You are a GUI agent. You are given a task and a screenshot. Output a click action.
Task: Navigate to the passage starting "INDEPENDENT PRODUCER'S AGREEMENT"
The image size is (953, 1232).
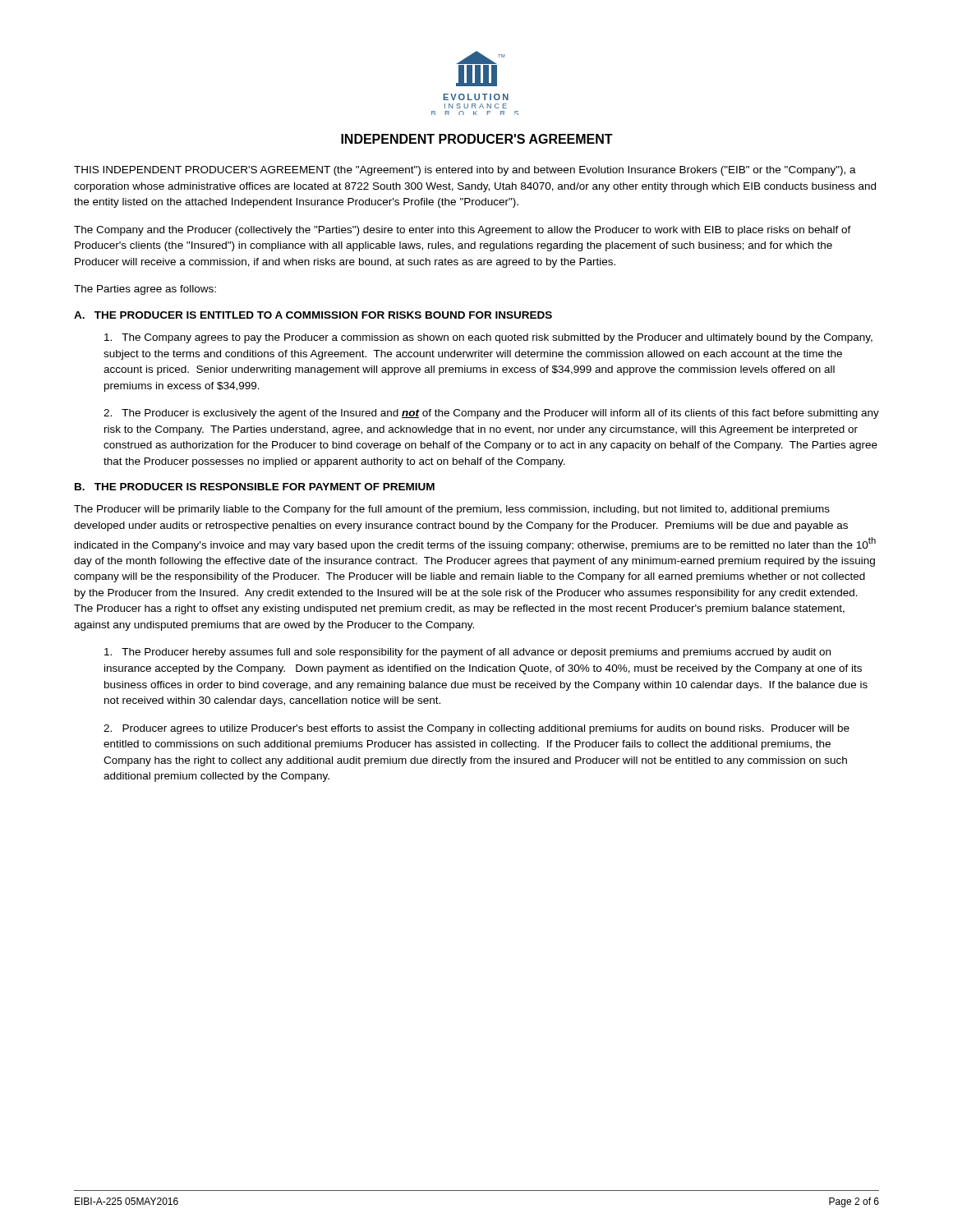click(x=476, y=139)
